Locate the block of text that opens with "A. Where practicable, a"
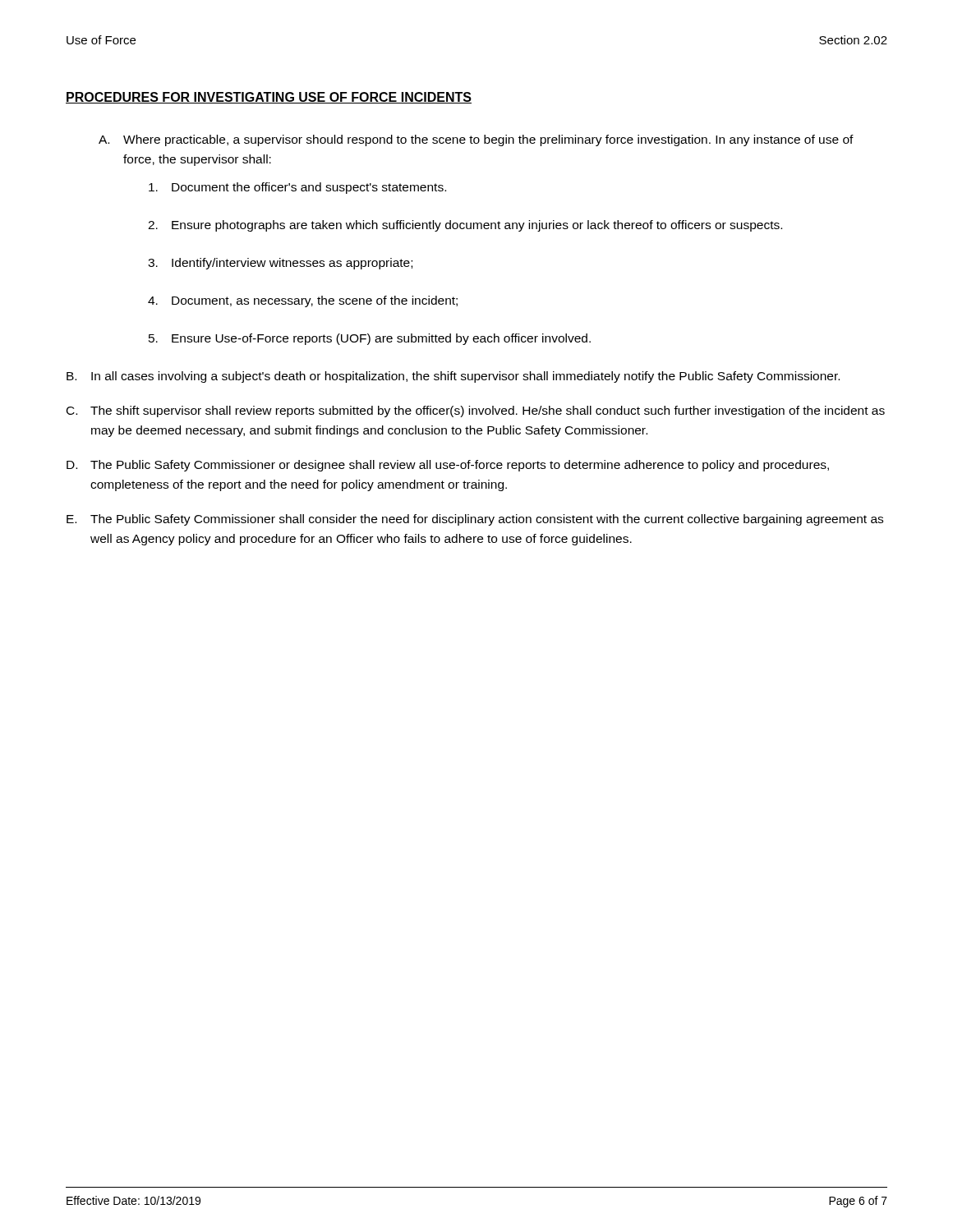 pos(493,150)
